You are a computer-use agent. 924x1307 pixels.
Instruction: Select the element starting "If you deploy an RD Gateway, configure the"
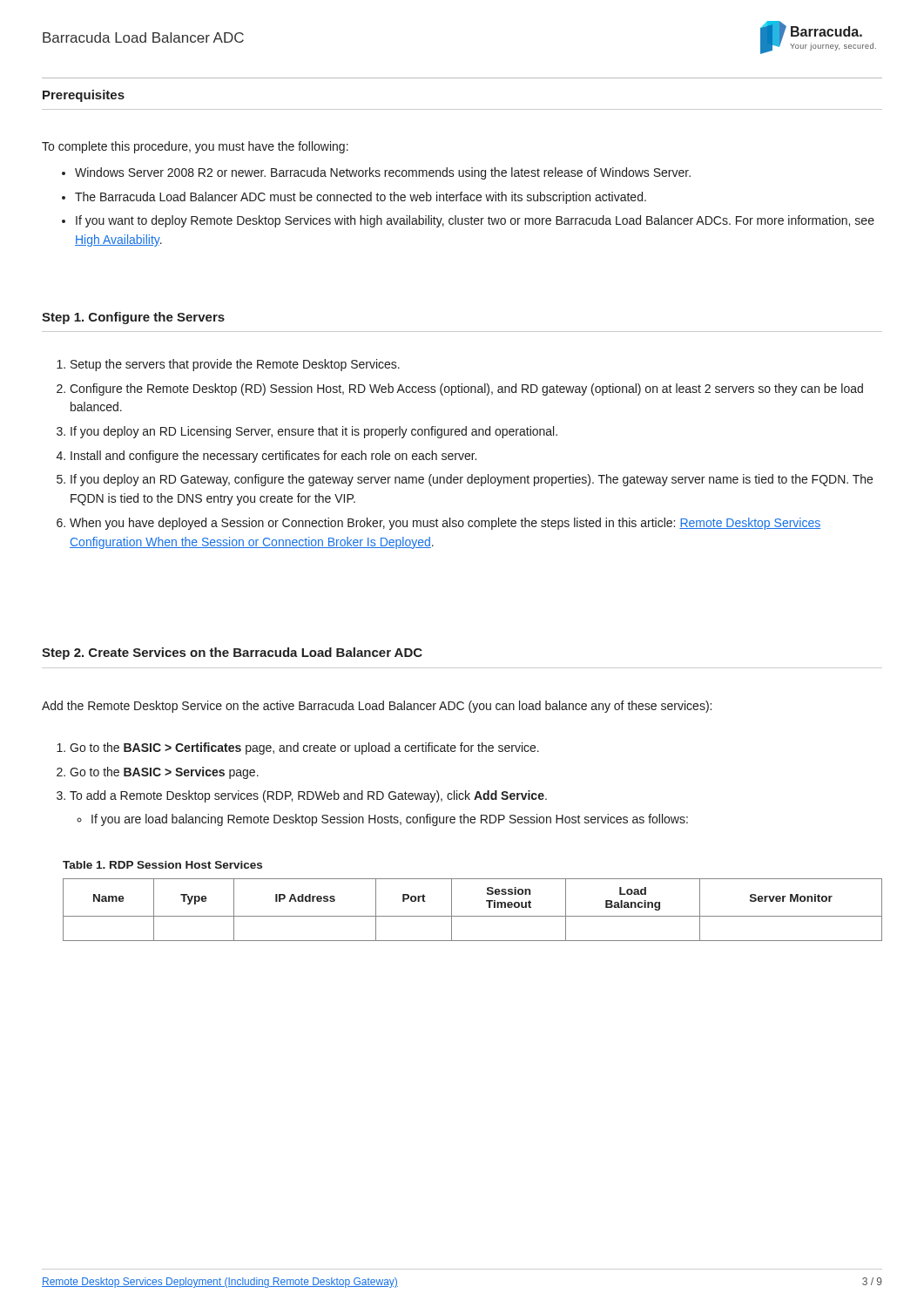pyautogui.click(x=472, y=489)
